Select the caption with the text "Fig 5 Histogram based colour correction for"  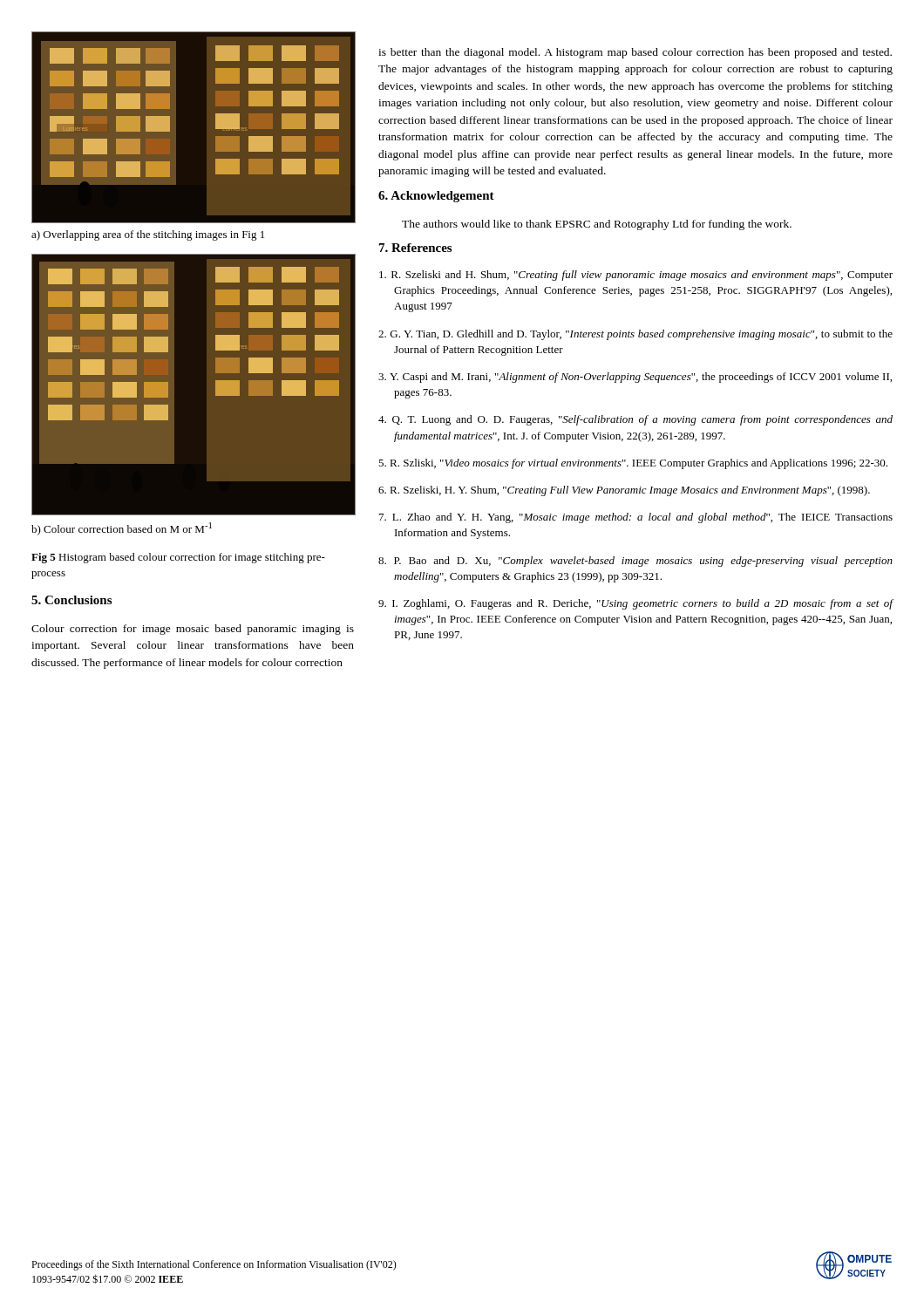point(193,565)
